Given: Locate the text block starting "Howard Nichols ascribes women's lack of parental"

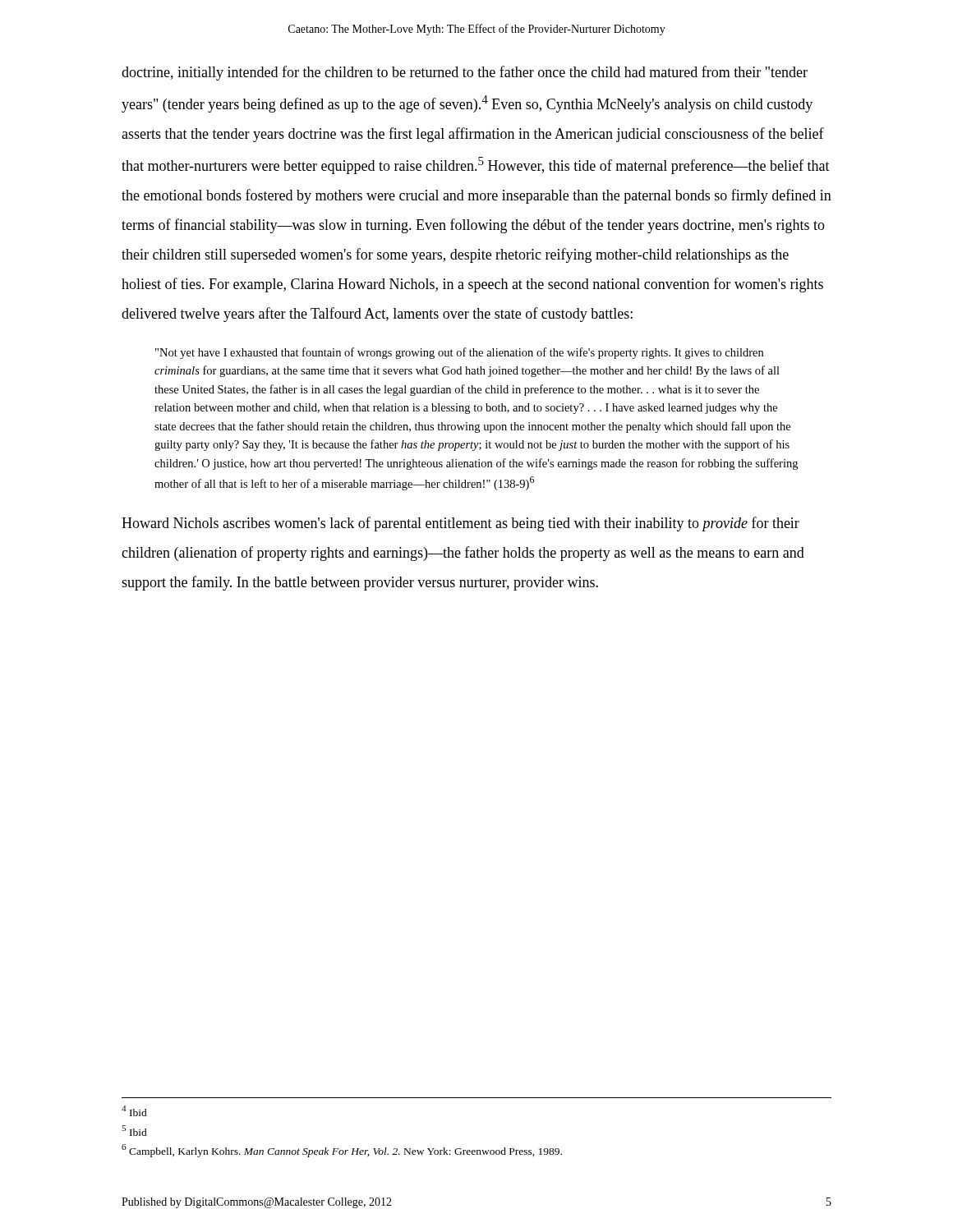Looking at the screenshot, I should tap(463, 552).
